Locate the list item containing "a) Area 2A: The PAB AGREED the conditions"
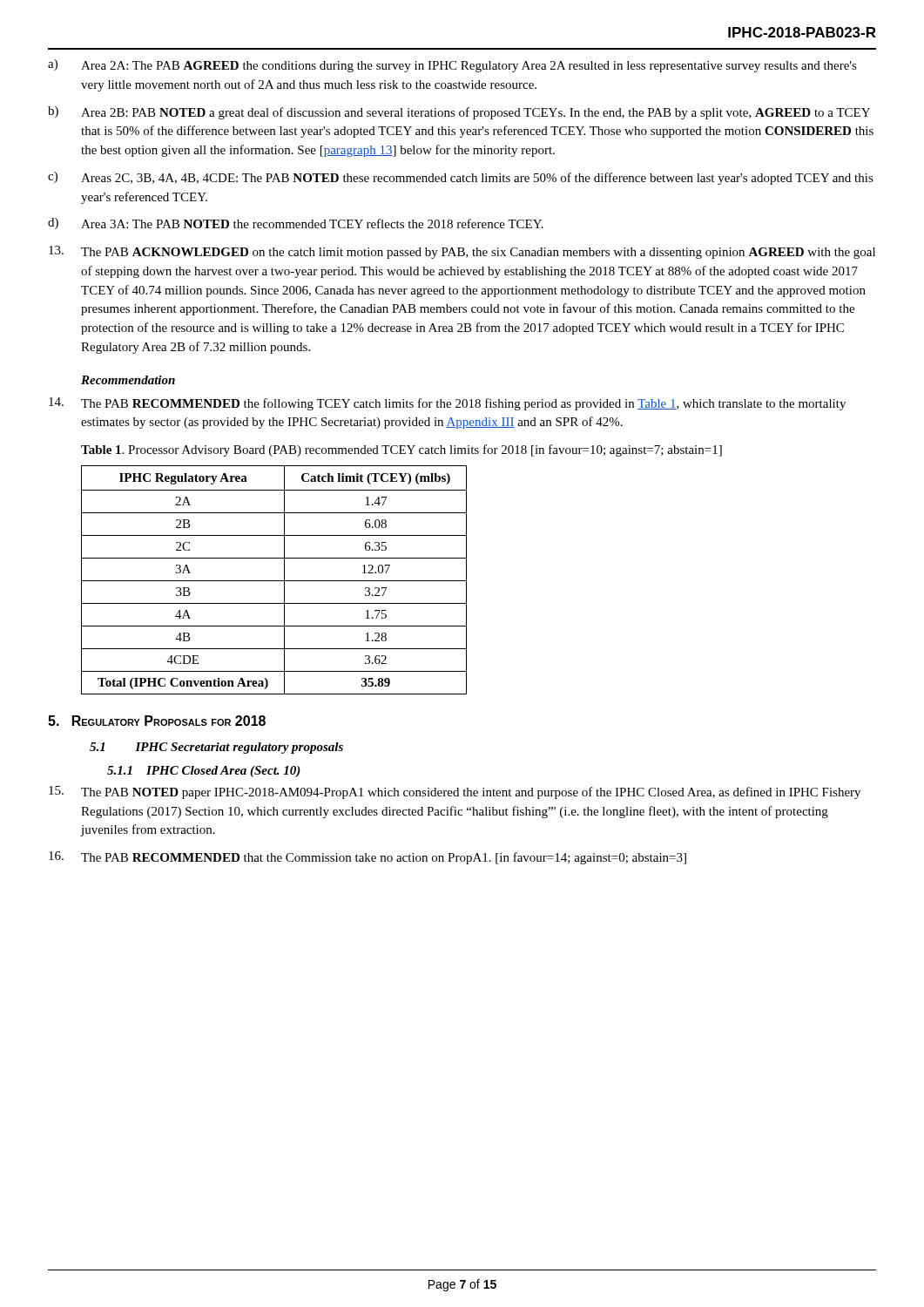924x1307 pixels. click(x=462, y=76)
